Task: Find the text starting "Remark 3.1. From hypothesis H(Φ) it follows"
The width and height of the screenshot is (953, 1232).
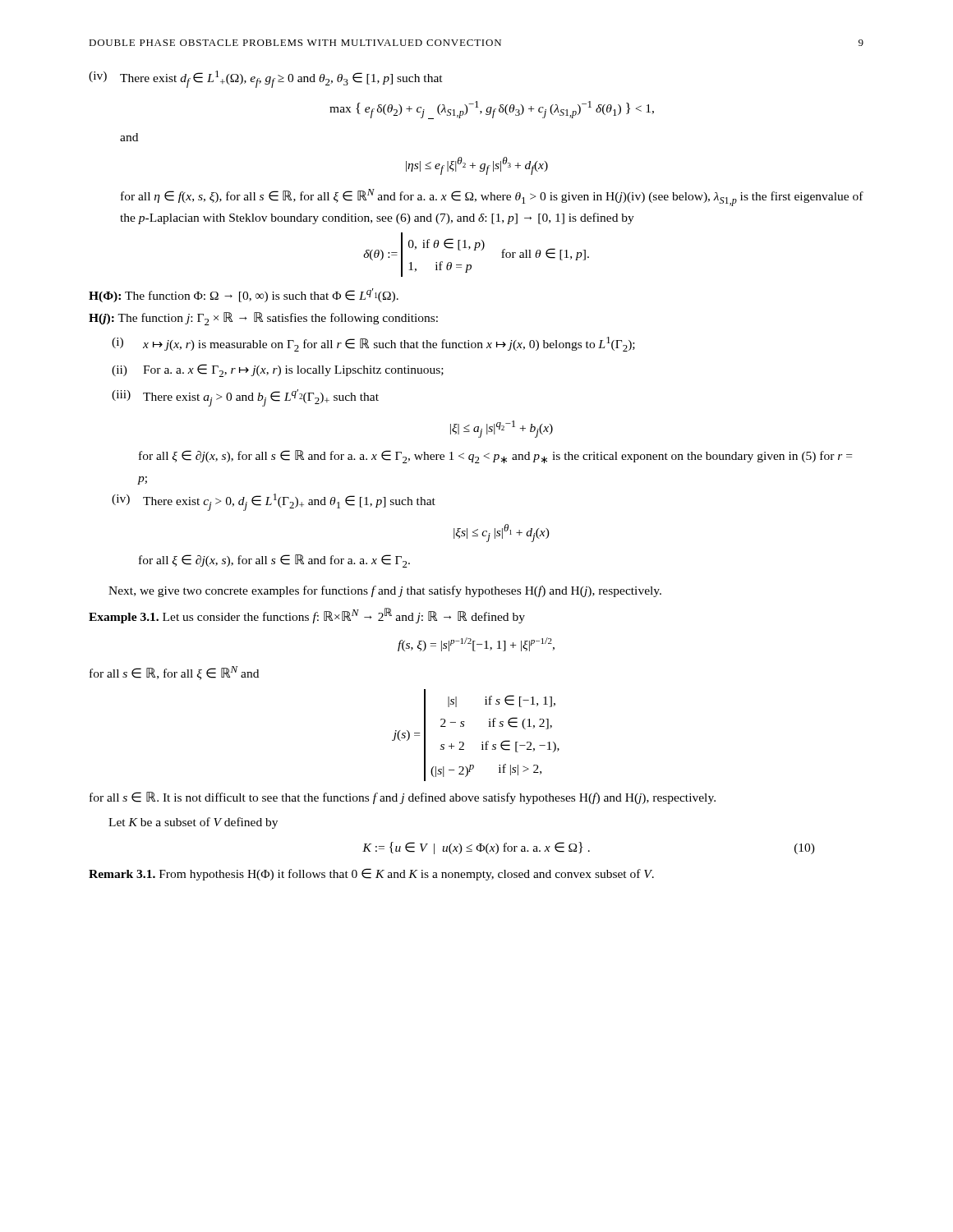Action: coord(476,874)
